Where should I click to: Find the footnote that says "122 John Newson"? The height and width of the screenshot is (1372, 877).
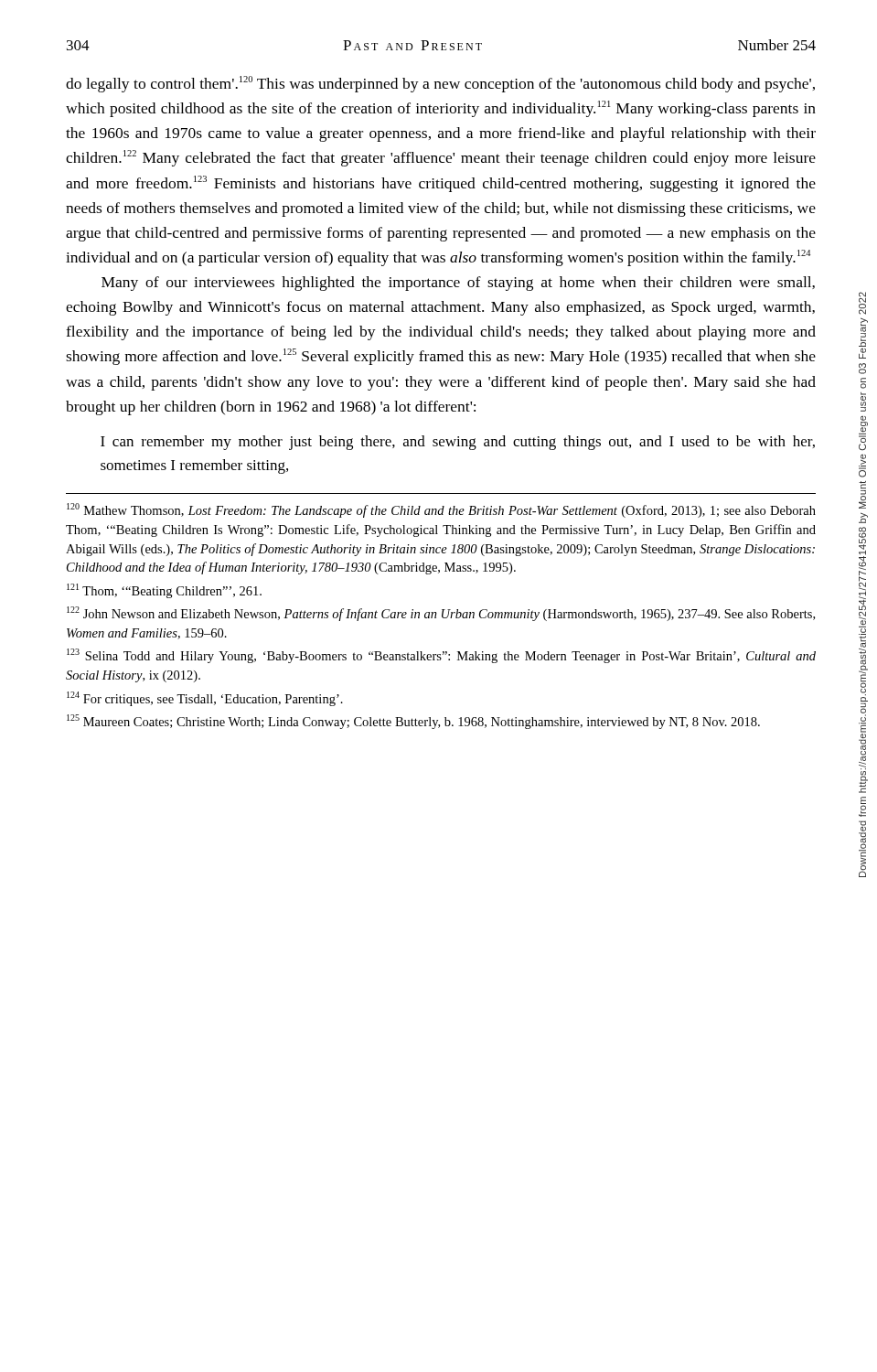tap(441, 623)
